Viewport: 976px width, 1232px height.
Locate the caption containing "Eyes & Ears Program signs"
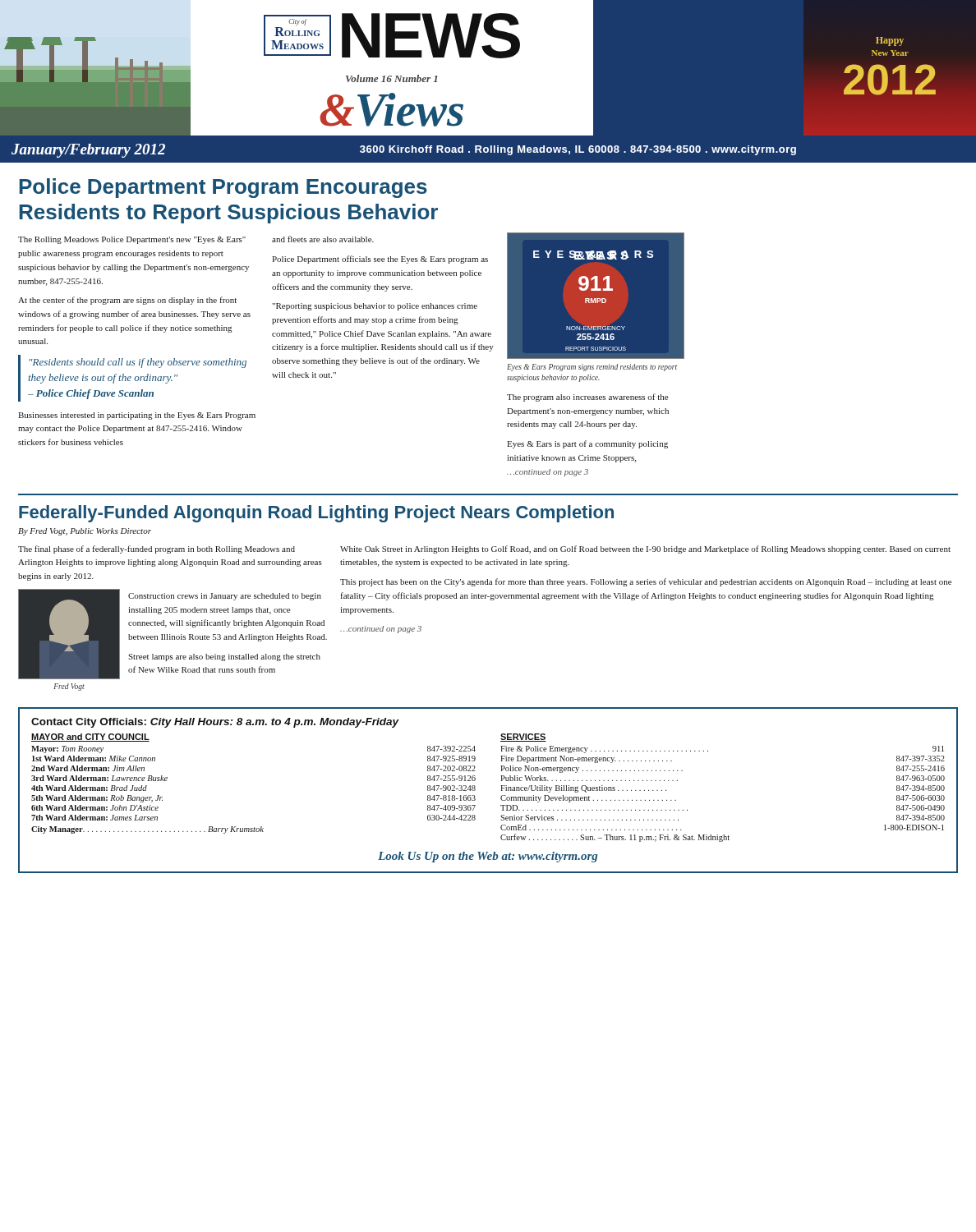pyautogui.click(x=592, y=373)
